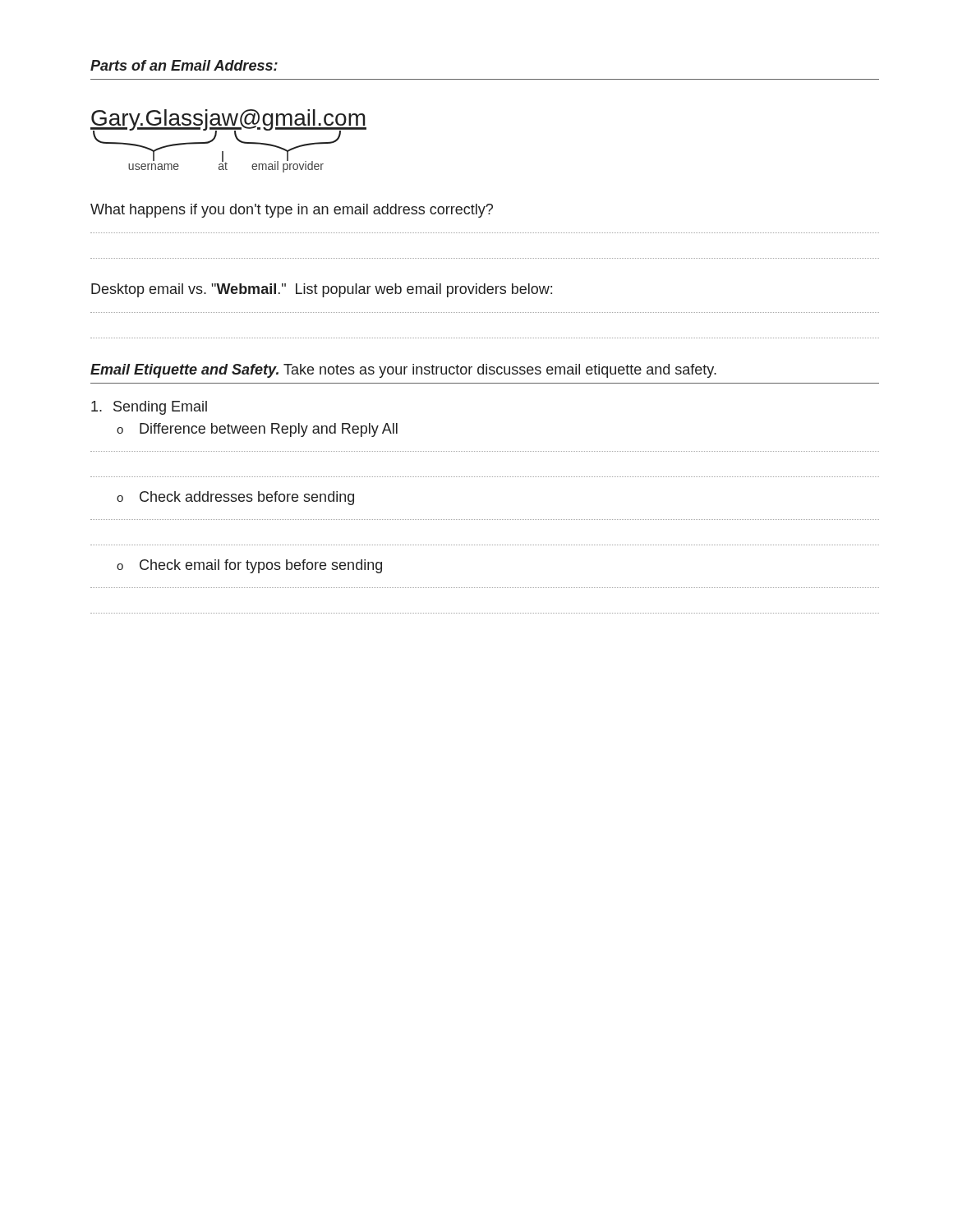
Task: Find the text block starting "What happens if"
Action: (292, 209)
